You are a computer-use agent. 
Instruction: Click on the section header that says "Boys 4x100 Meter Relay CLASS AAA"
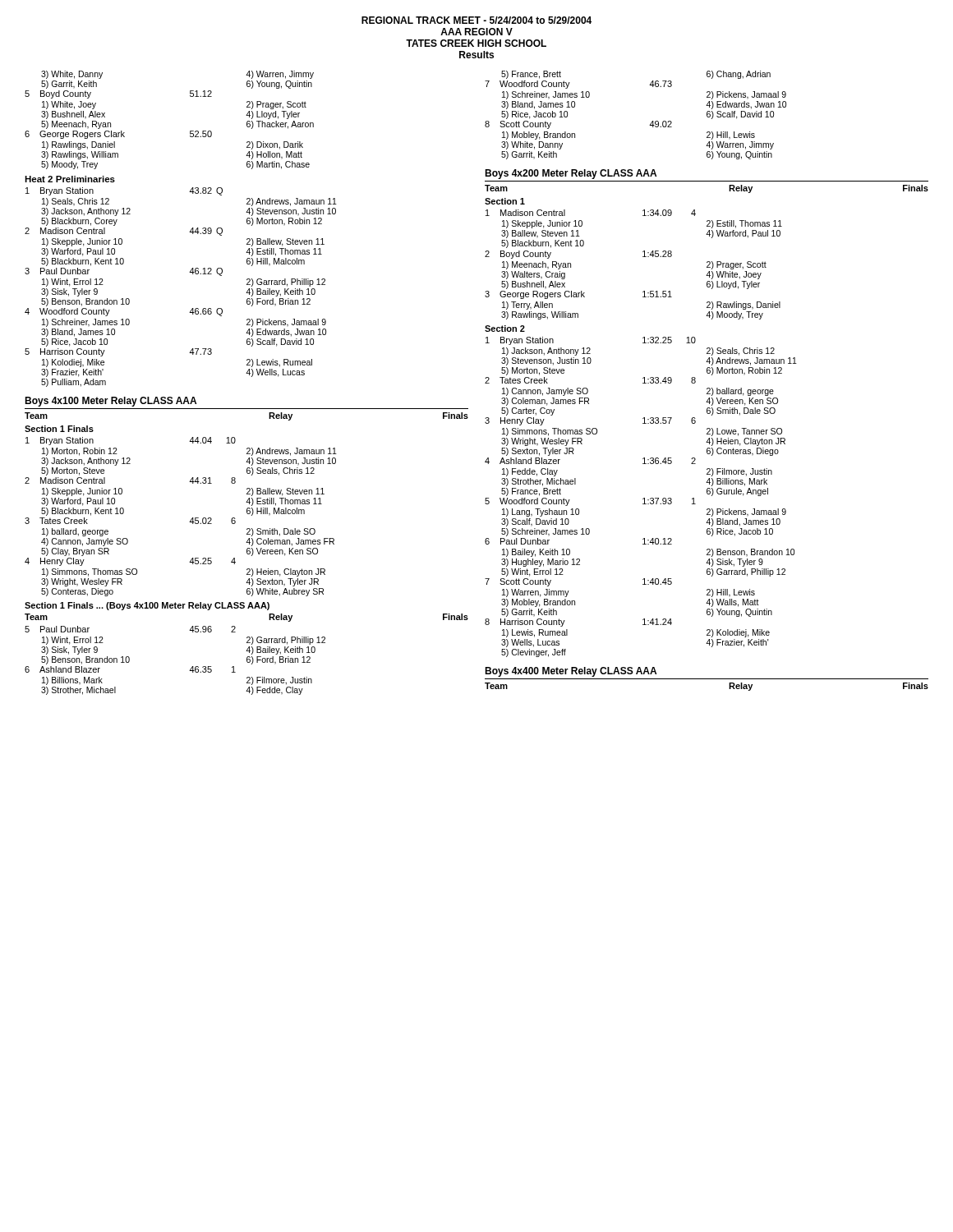[x=111, y=401]
